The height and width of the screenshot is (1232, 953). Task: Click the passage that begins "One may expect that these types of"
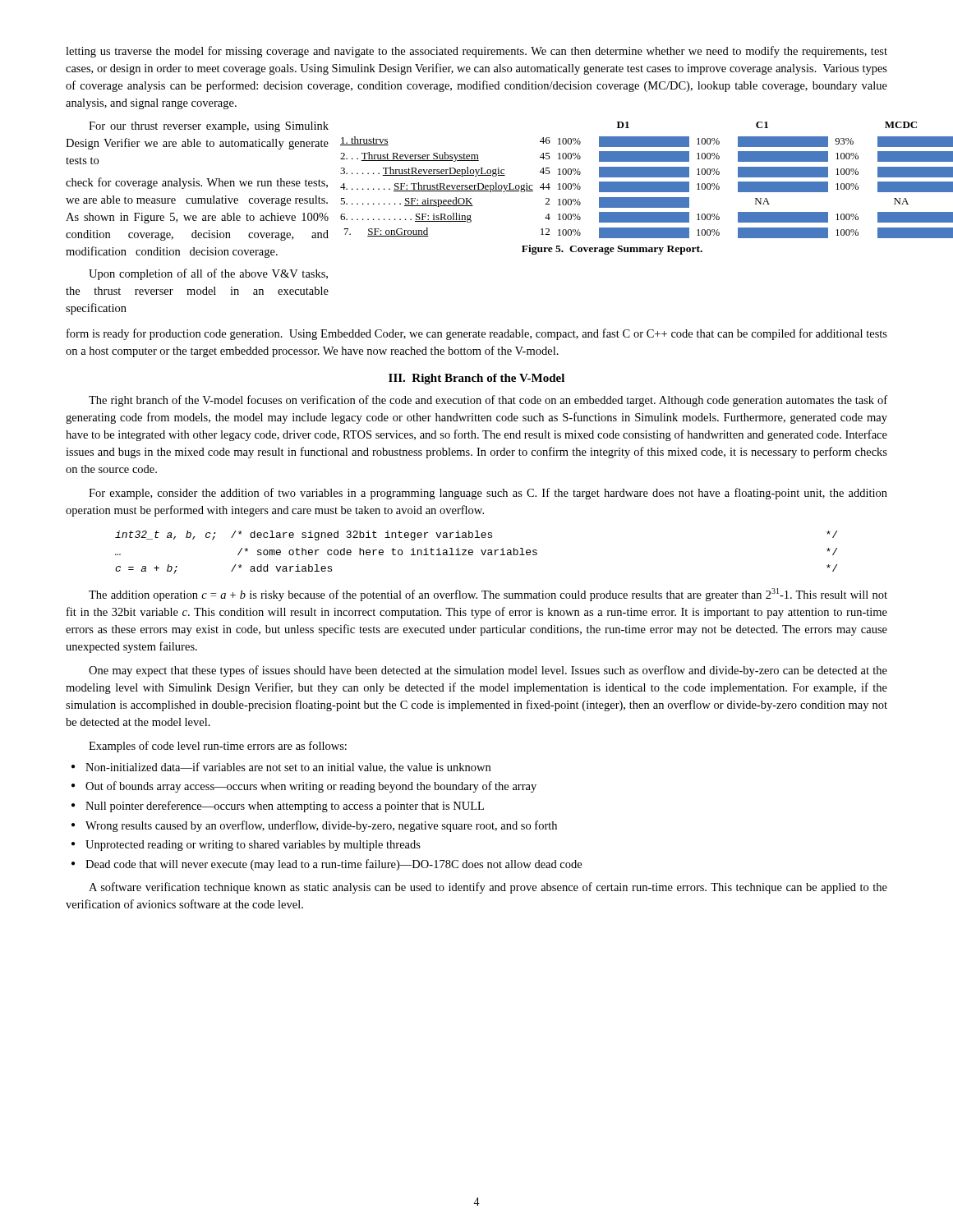tap(476, 696)
